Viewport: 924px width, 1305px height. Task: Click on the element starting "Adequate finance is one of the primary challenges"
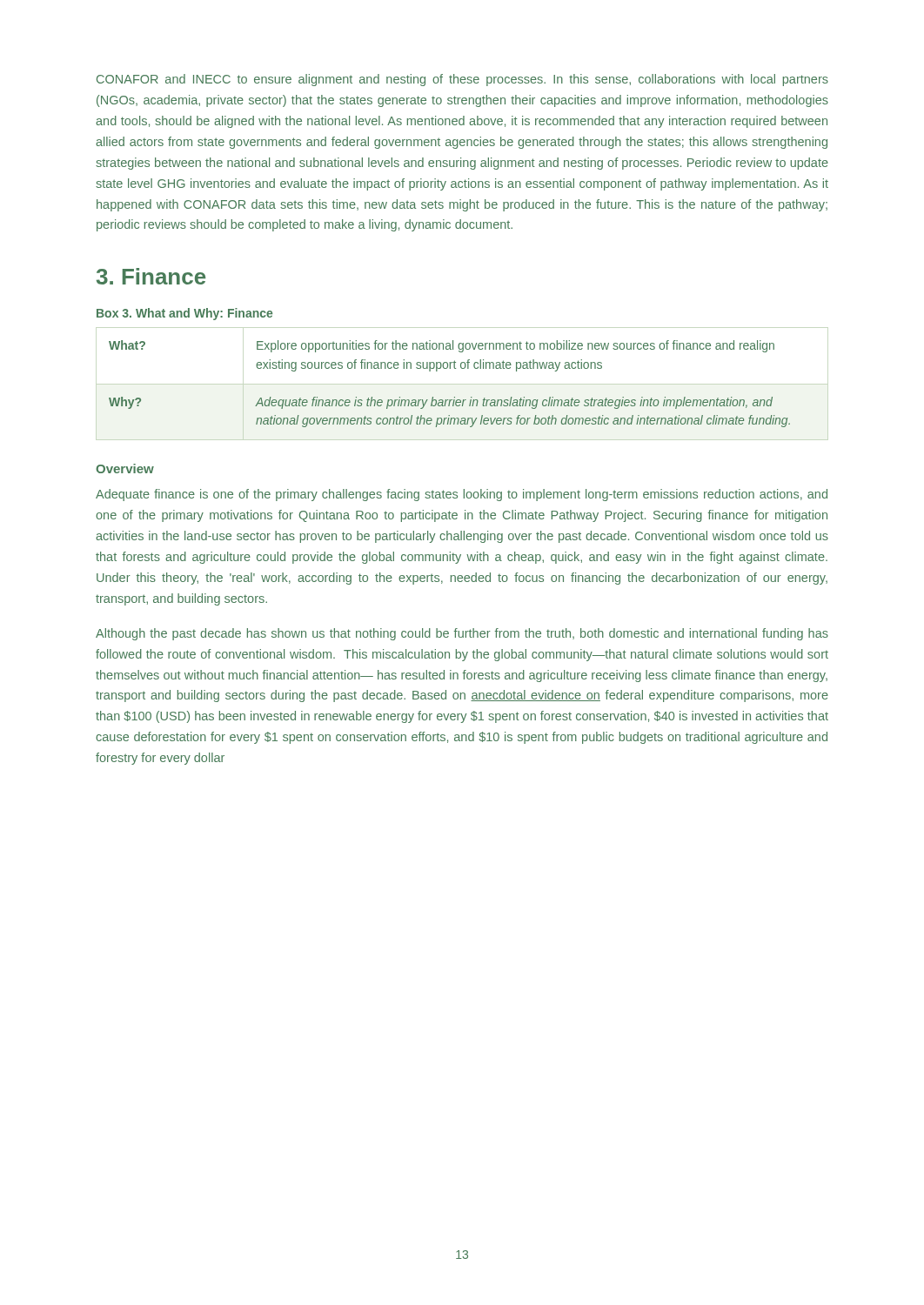pos(462,546)
